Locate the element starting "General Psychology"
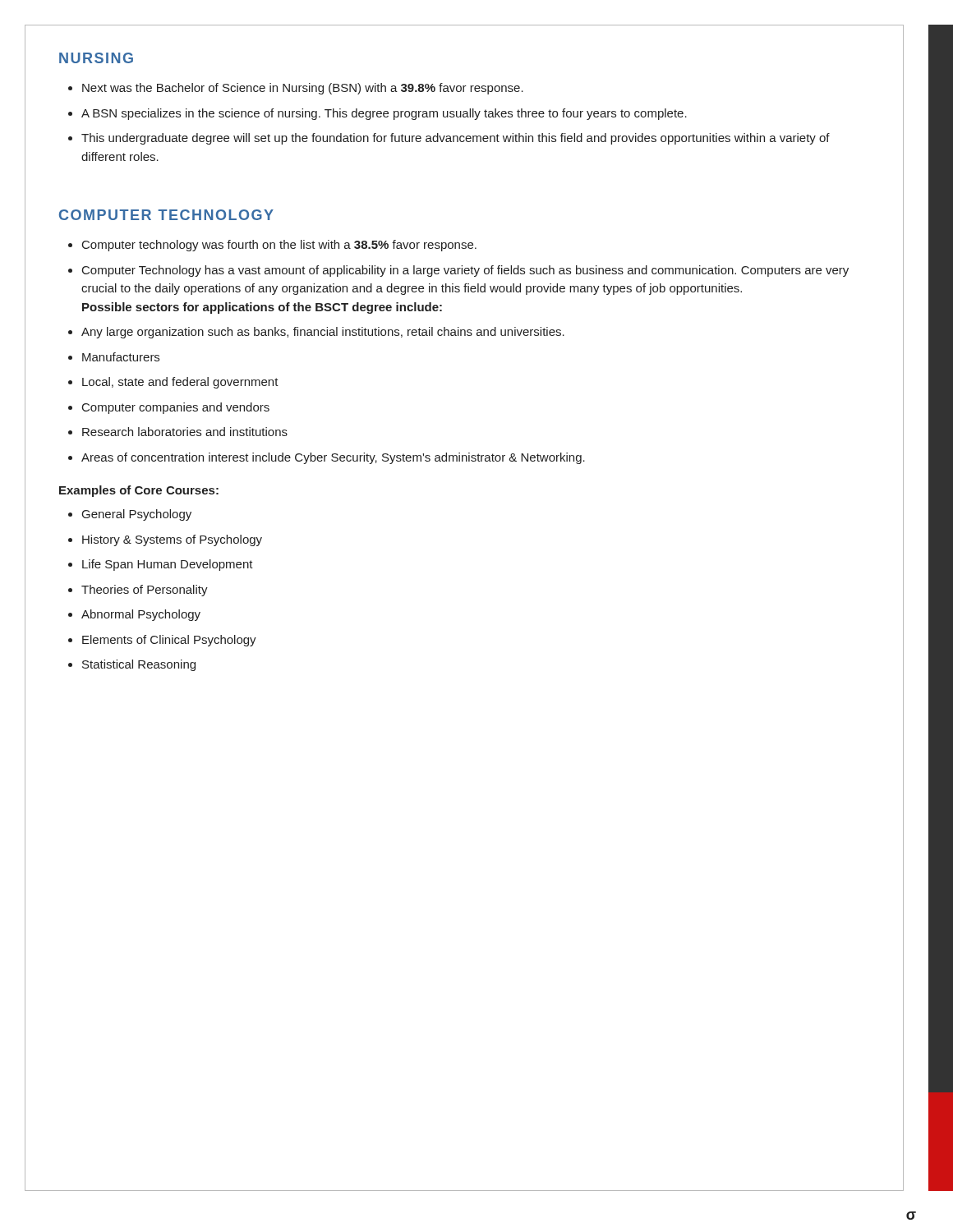The width and height of the screenshot is (953, 1232). pyautogui.click(x=136, y=514)
